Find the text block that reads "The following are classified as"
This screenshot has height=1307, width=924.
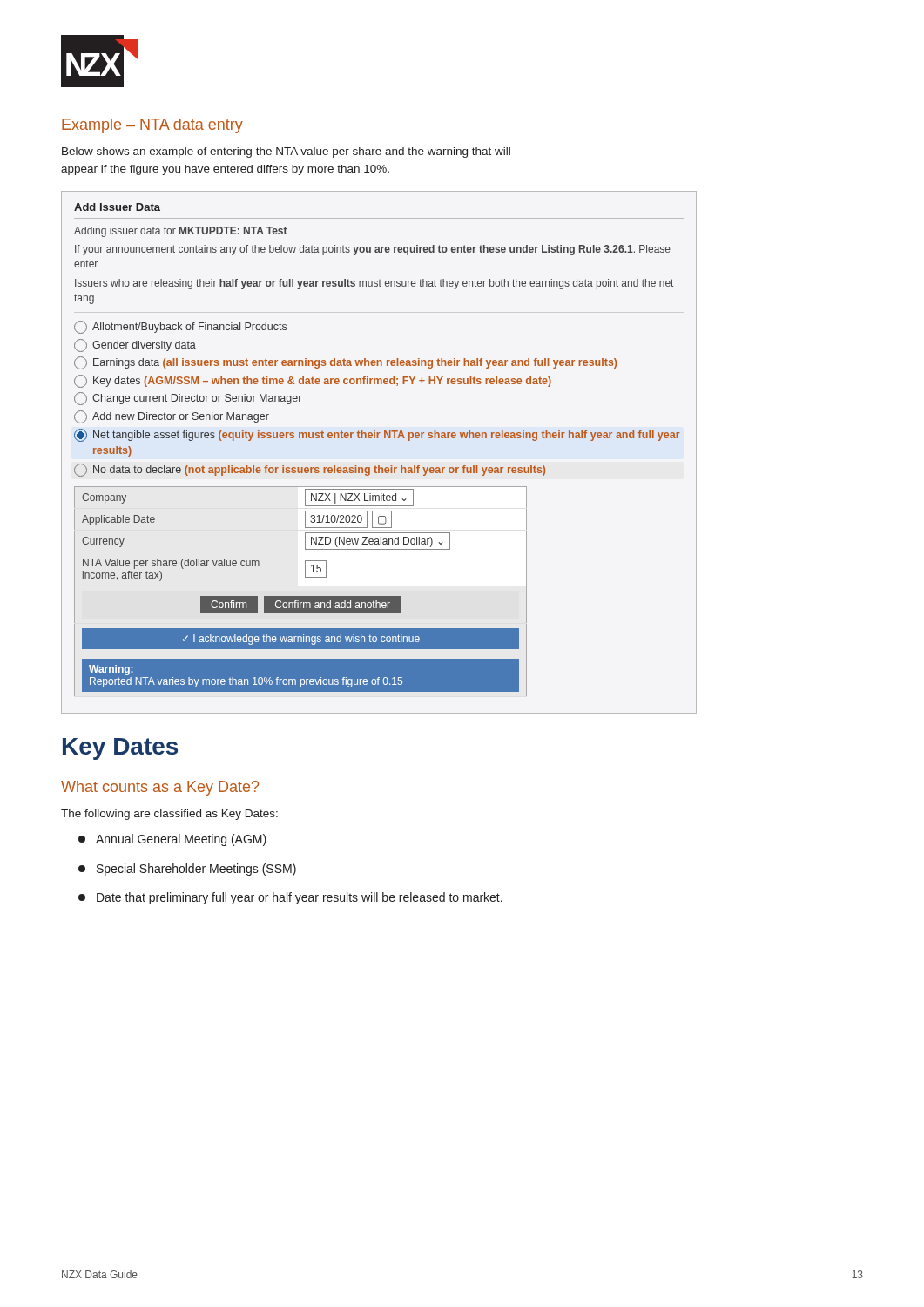tap(170, 813)
